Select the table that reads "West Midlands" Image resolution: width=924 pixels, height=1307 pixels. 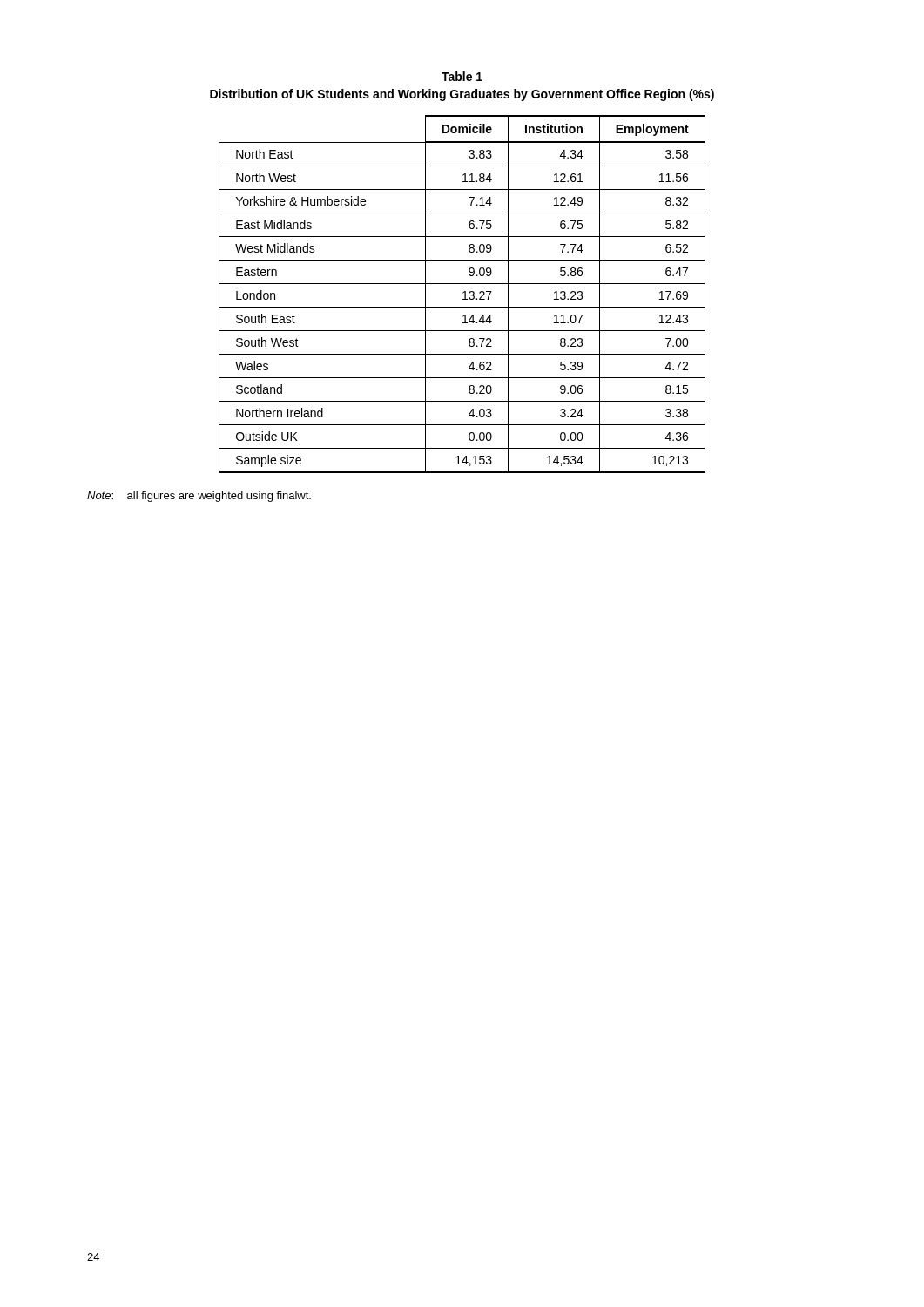tap(462, 294)
